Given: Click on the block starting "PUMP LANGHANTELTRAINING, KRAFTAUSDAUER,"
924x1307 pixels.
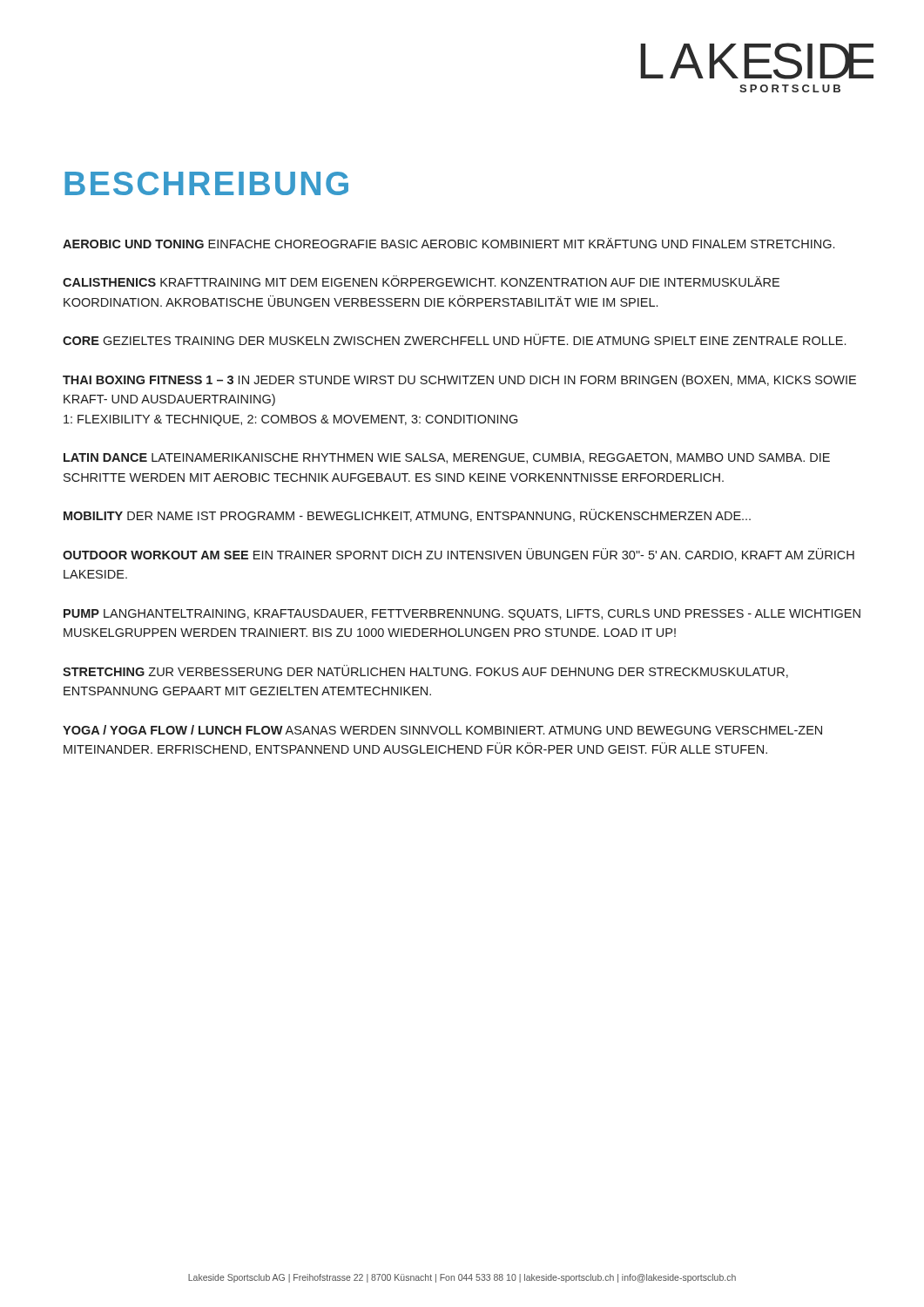Looking at the screenshot, I should (x=462, y=623).
